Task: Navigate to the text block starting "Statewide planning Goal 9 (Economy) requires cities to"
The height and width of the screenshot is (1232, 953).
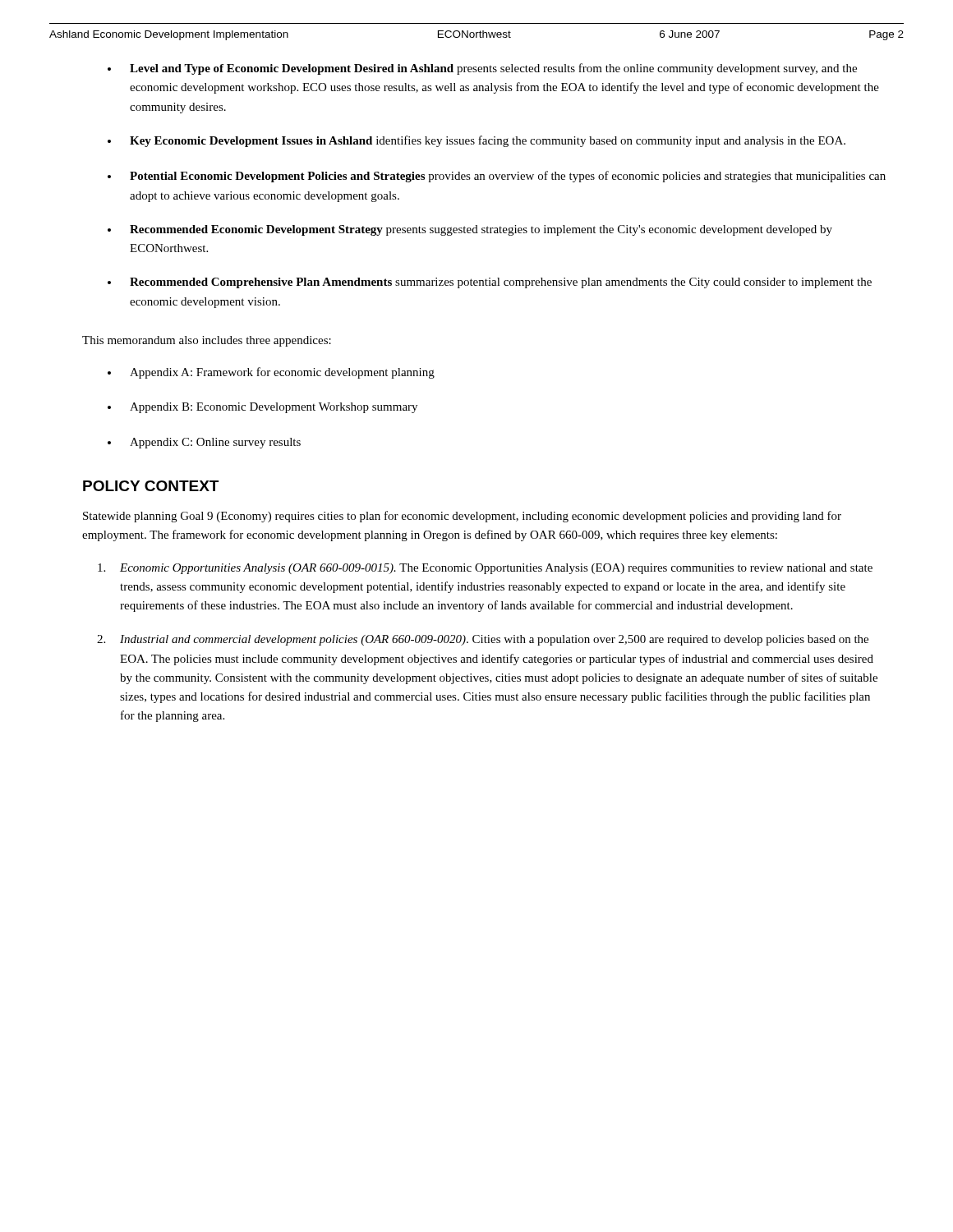Action: point(462,525)
